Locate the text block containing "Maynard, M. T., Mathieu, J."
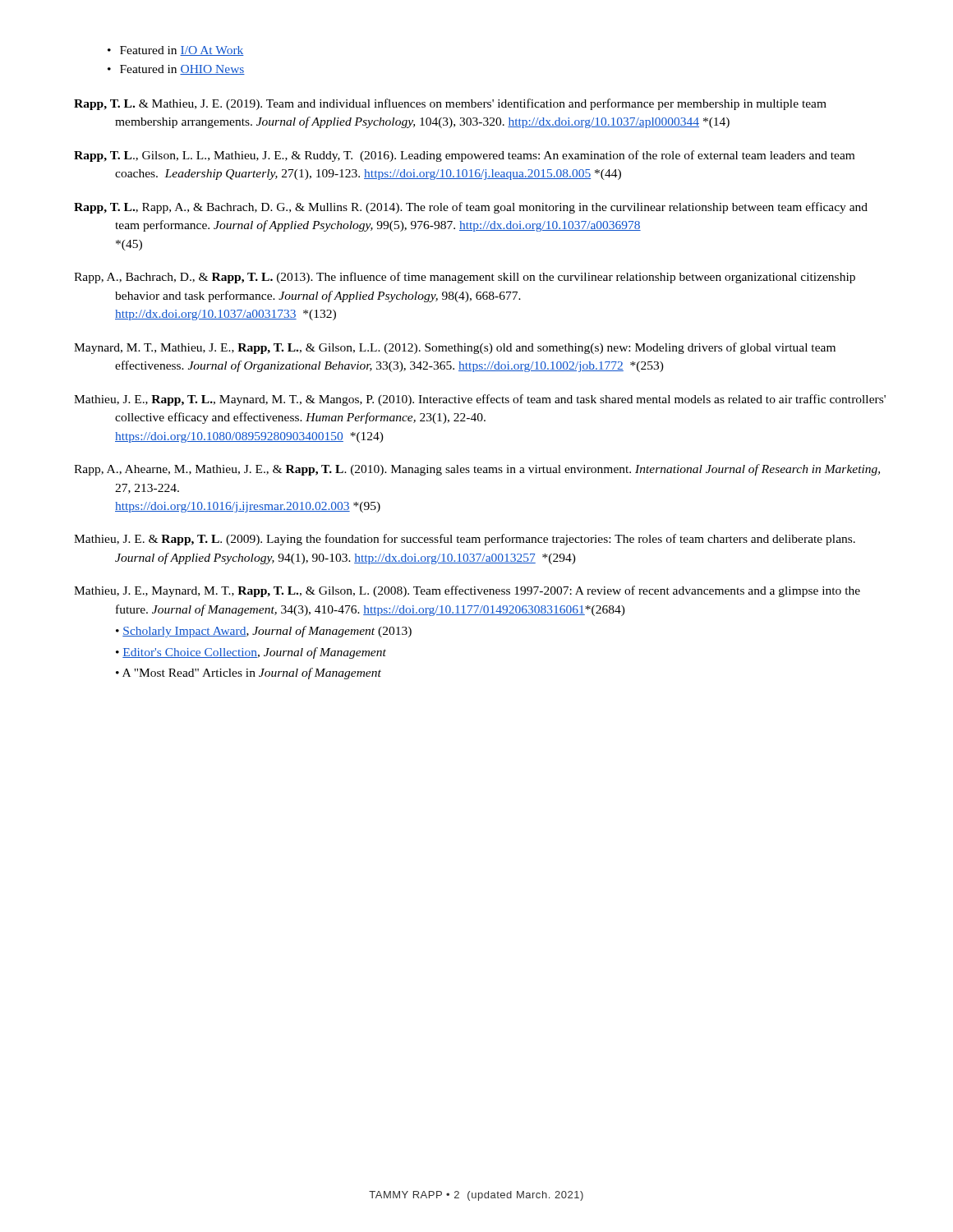953x1232 pixels. [x=455, y=356]
